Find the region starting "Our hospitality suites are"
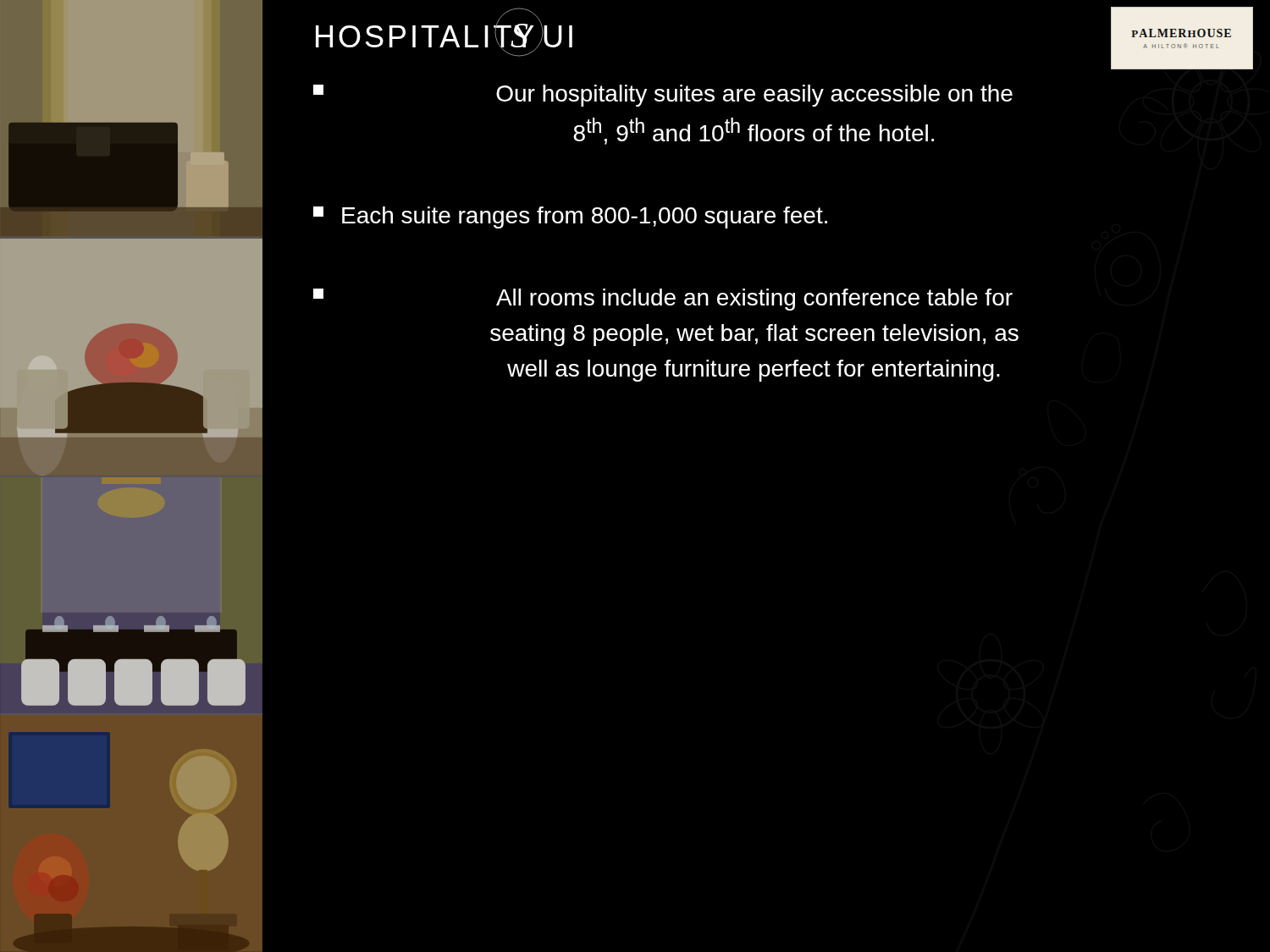Screen dimensions: 952x1270 [x=741, y=114]
